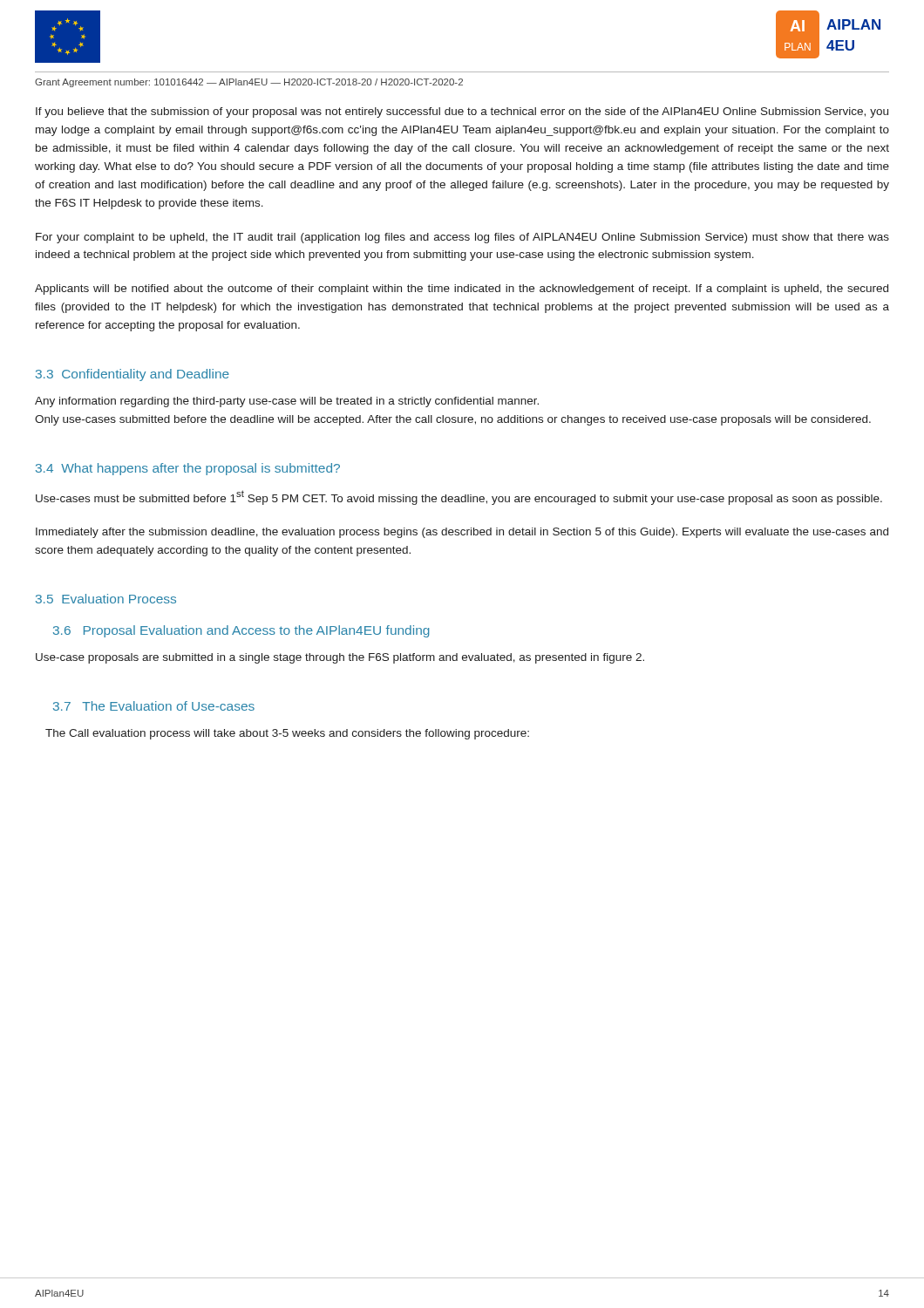This screenshot has height=1308, width=924.
Task: Locate the block of text that opens with "Use-case proposals are submitted in a"
Action: 340,657
